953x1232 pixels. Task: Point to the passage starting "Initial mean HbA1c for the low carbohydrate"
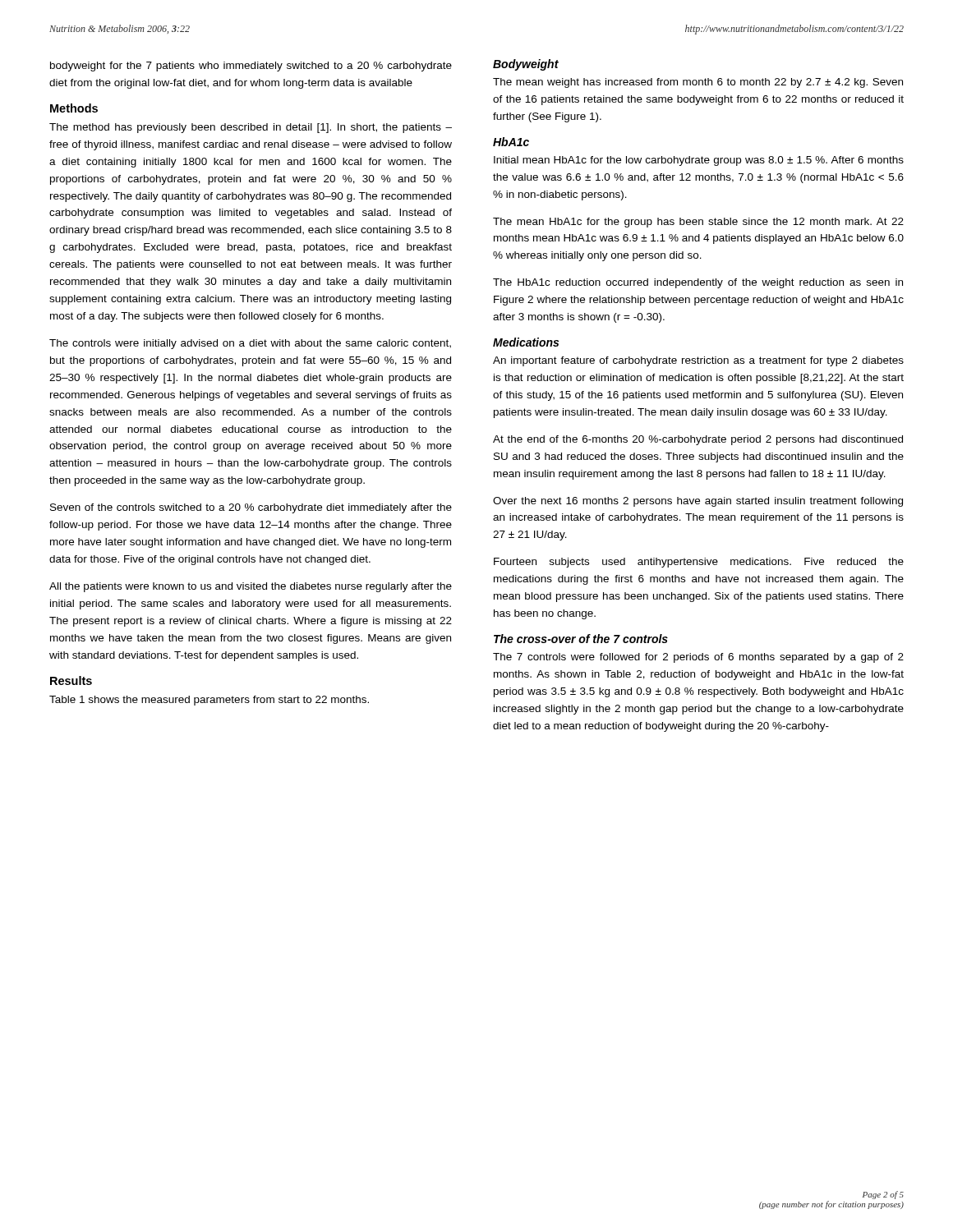698,177
